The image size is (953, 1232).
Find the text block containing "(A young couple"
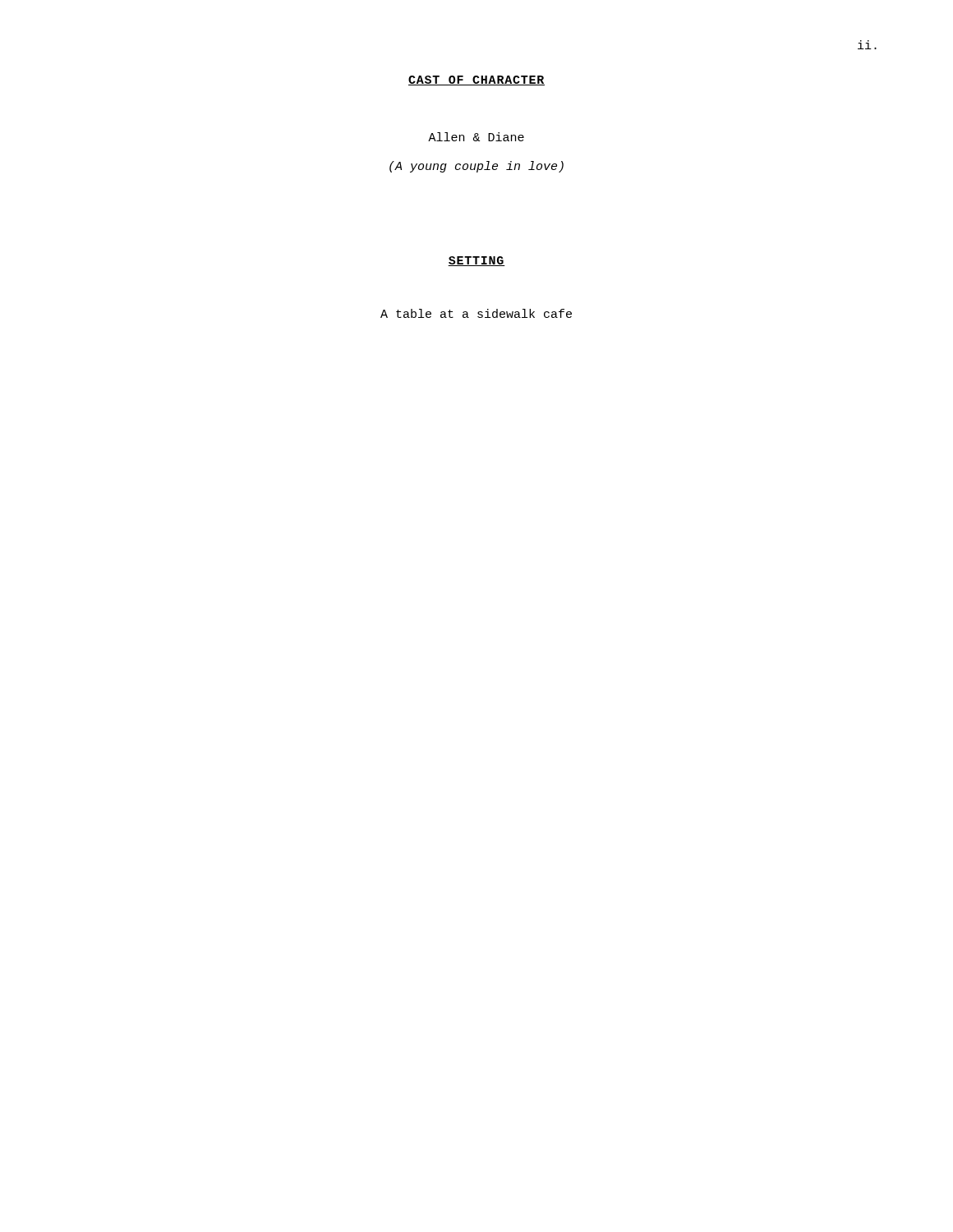click(476, 167)
